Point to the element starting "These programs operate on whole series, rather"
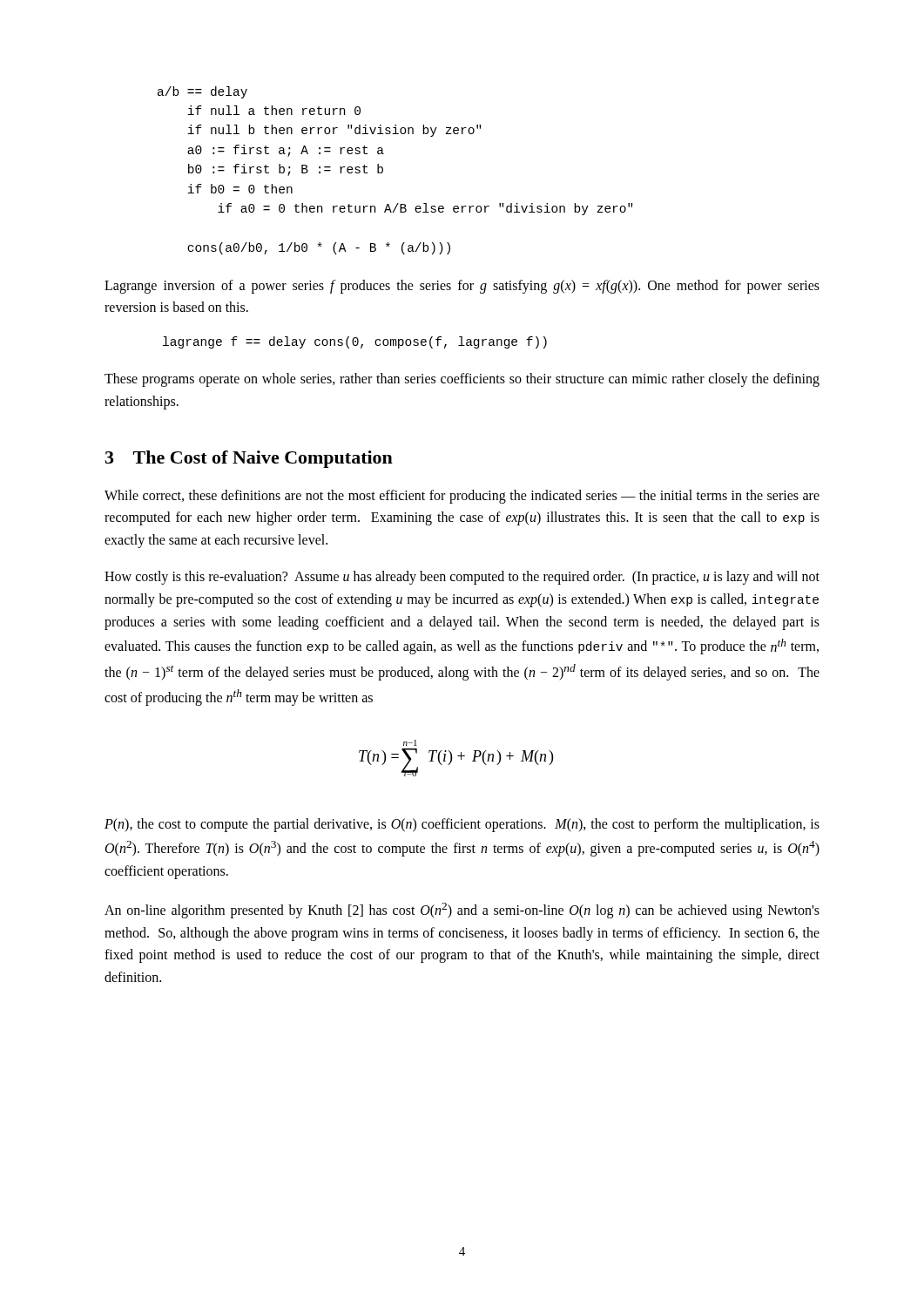 click(462, 390)
